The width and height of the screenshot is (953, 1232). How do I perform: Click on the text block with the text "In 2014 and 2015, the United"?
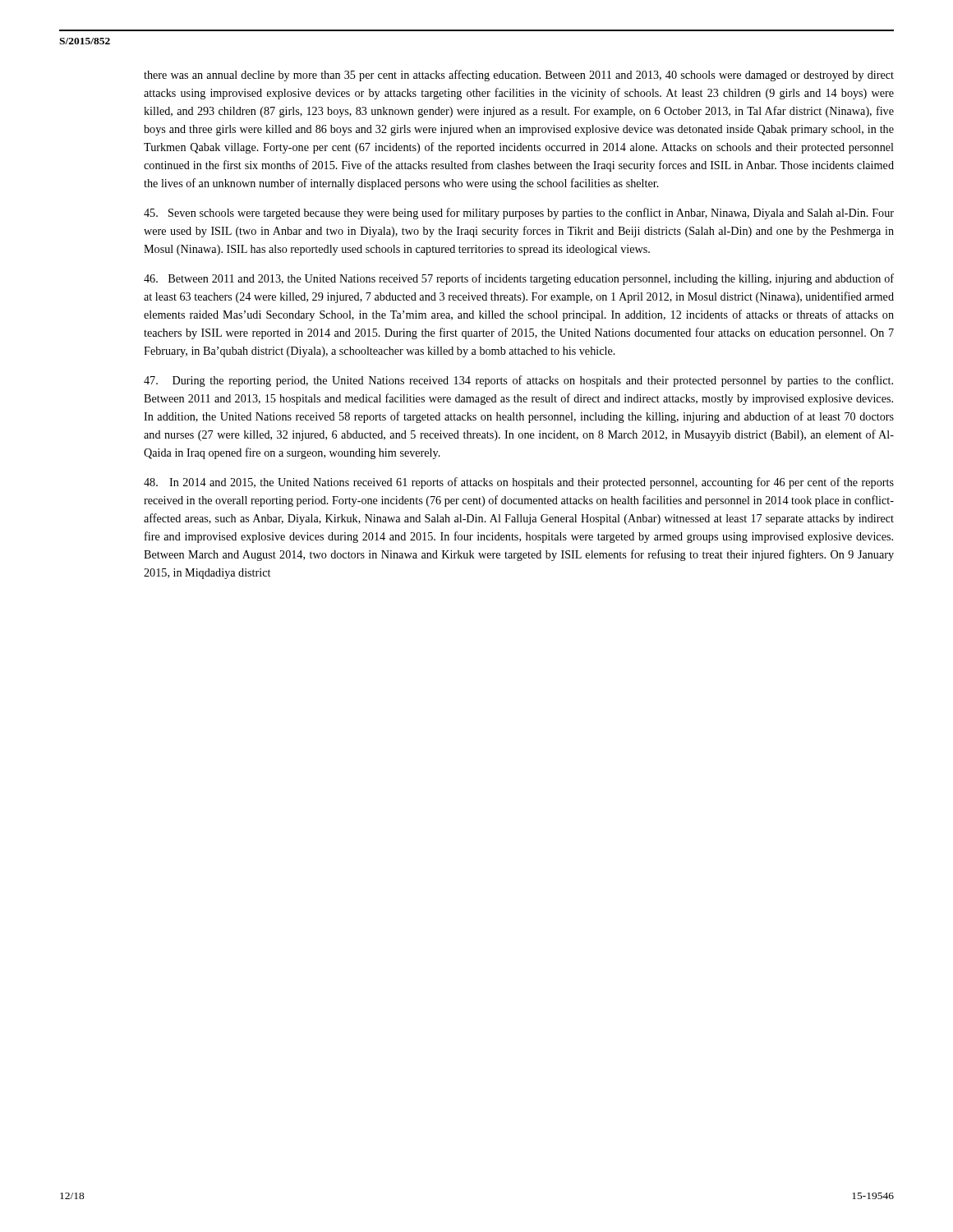click(519, 527)
